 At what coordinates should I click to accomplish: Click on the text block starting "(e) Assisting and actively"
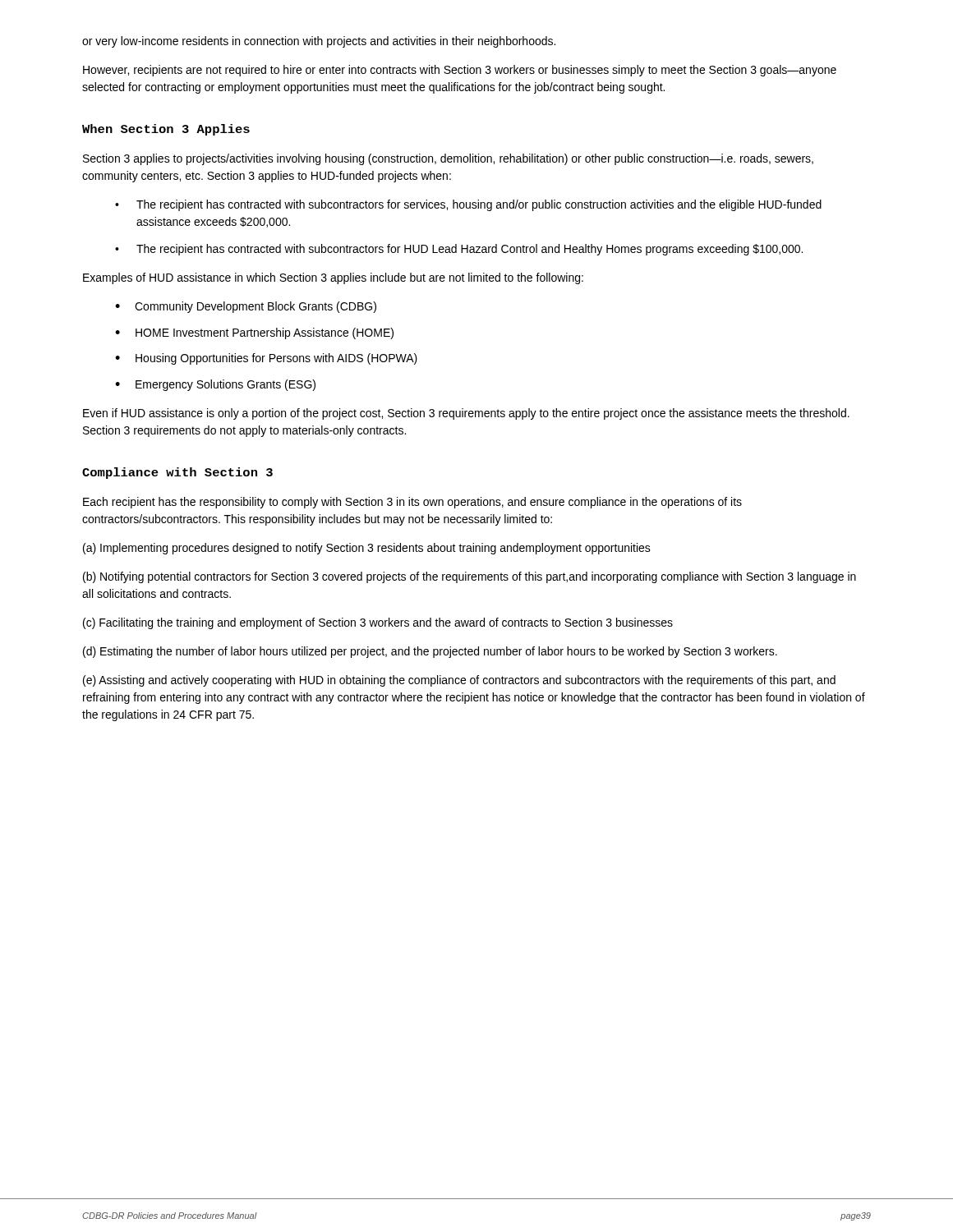pos(473,698)
